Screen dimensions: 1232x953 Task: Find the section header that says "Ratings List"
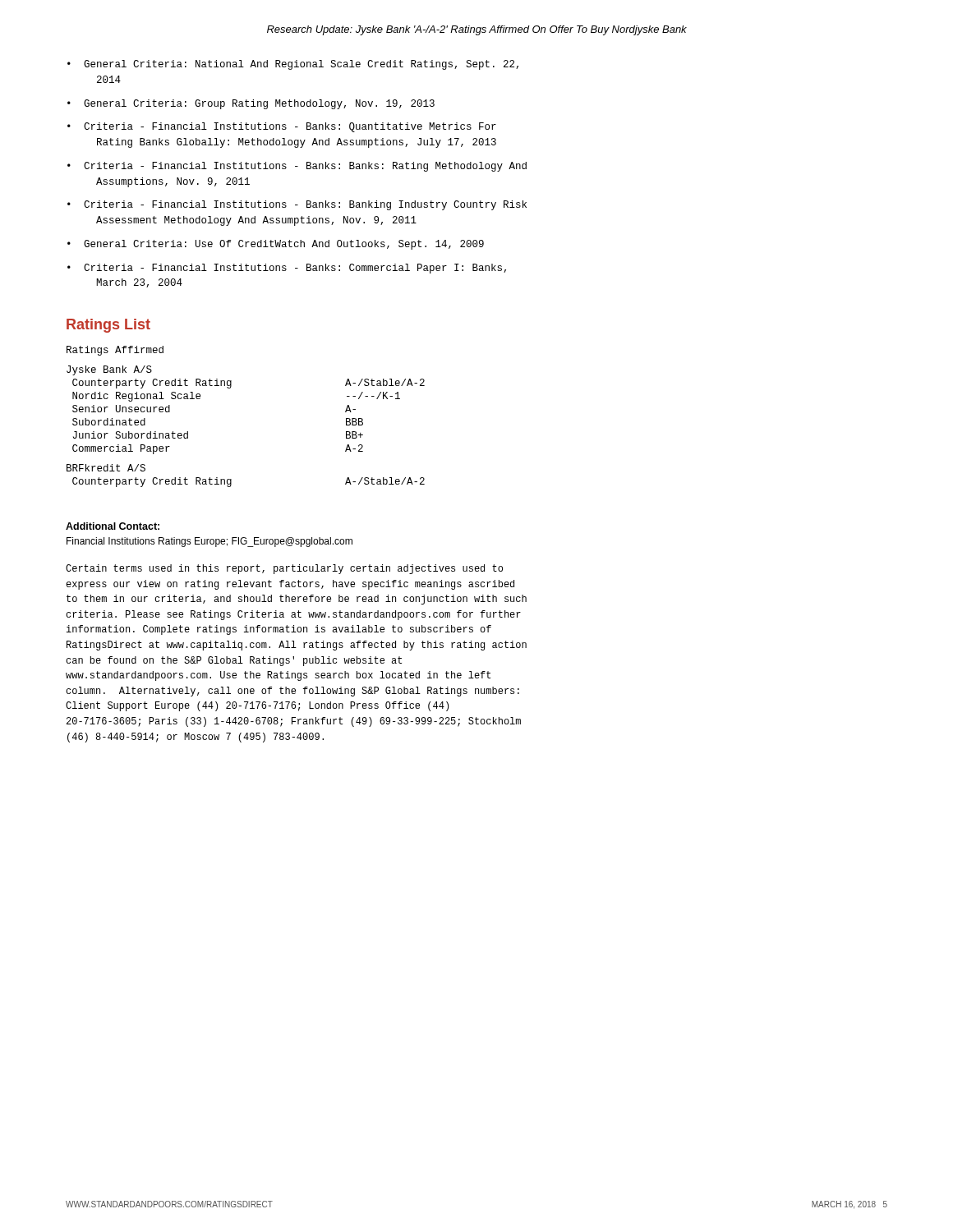point(108,324)
